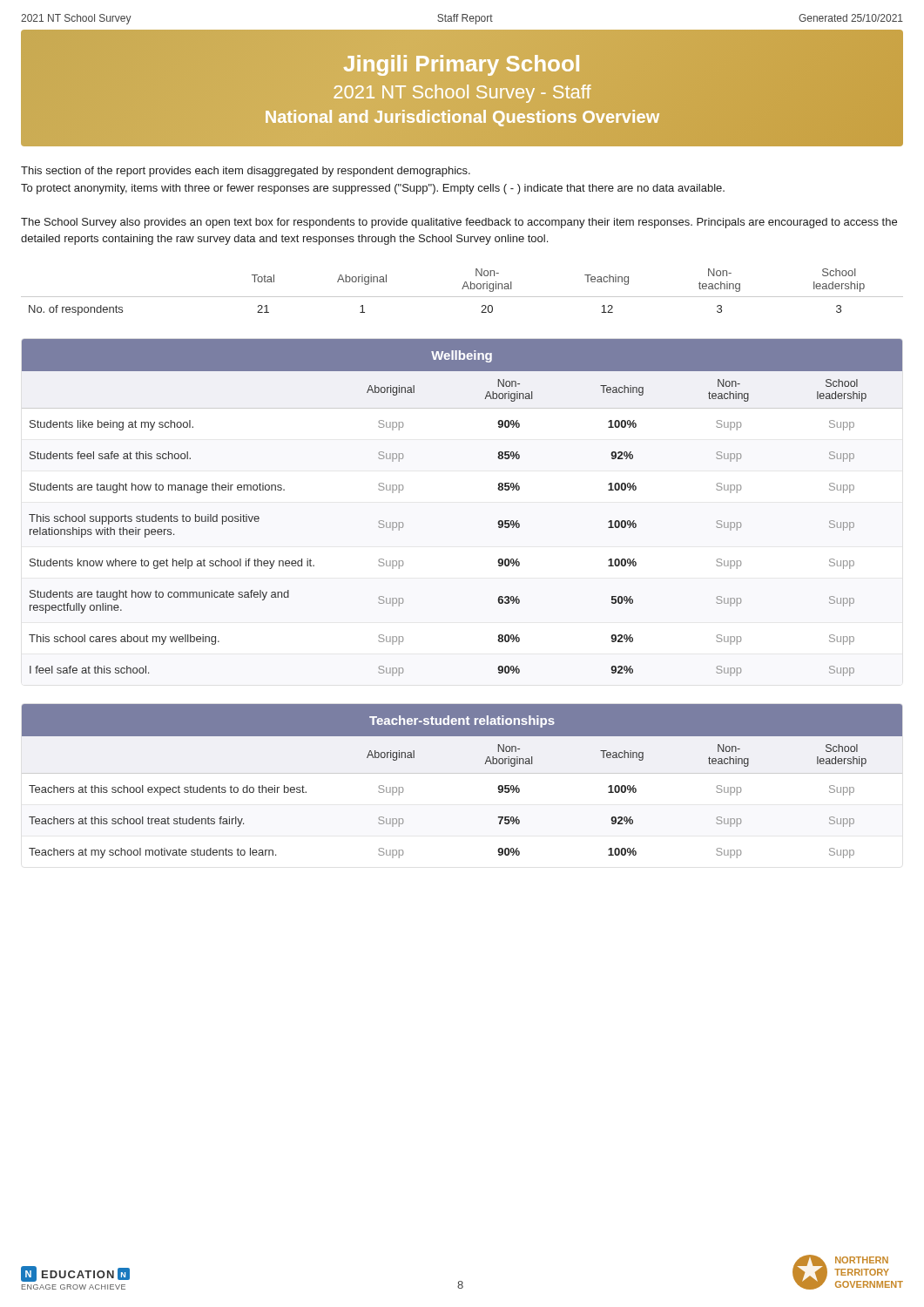Viewport: 924px width, 1307px height.
Task: Find the table that mentions "Students know where to get"
Action: click(x=462, y=511)
